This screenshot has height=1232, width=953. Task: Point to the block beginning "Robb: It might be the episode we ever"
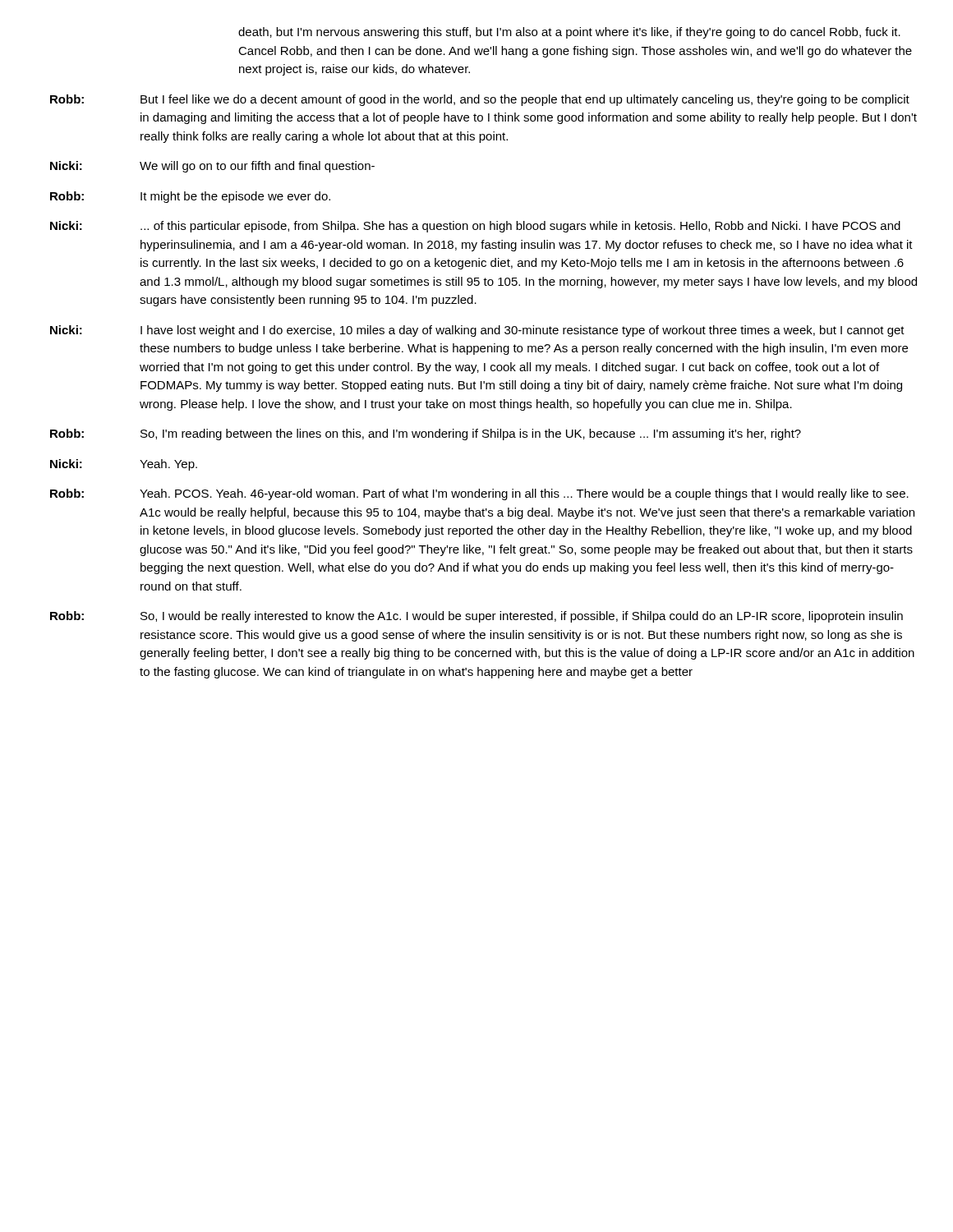[190, 197]
